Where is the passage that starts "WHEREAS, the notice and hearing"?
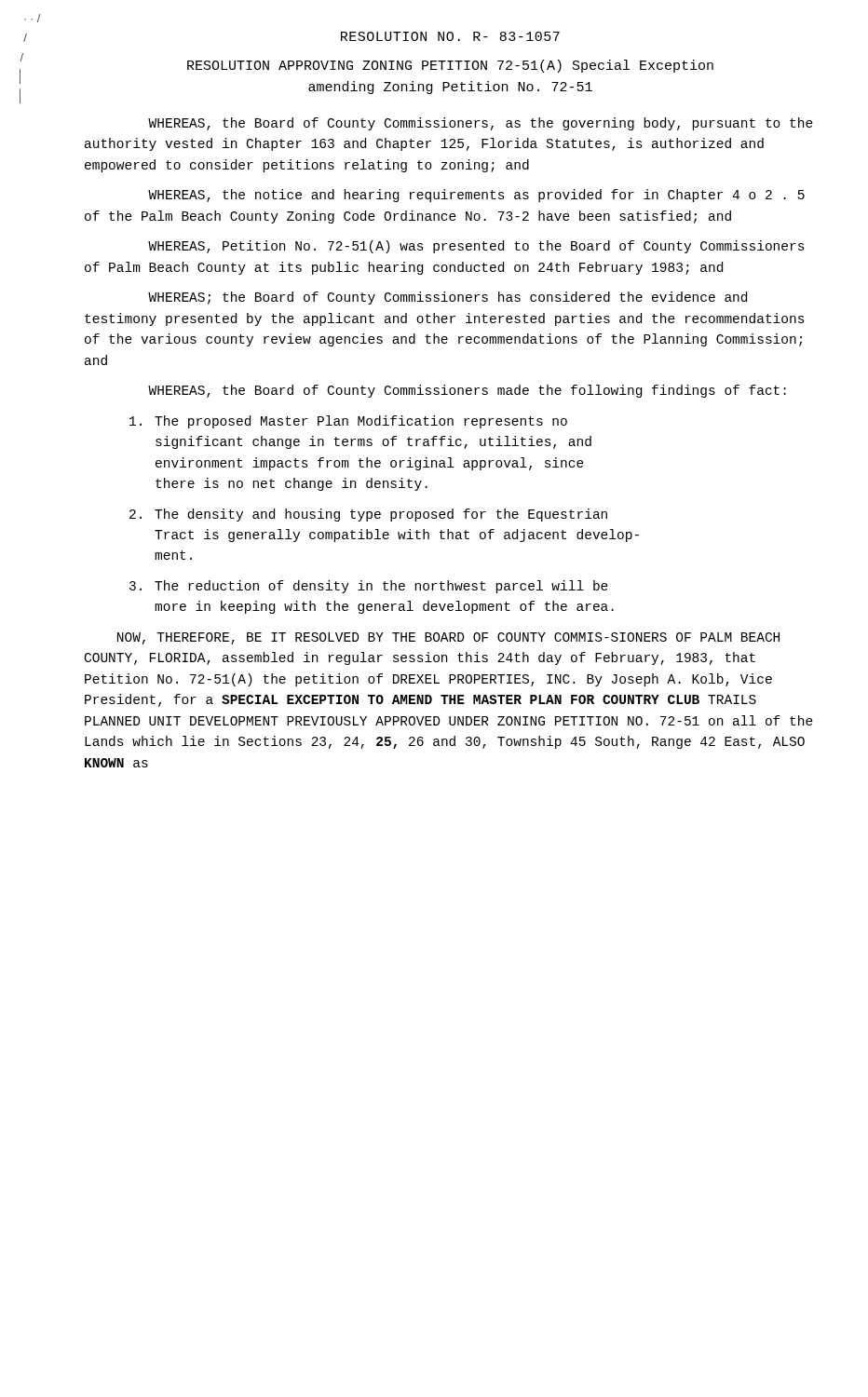Screen dimensions: 1397x868 pyautogui.click(x=444, y=206)
